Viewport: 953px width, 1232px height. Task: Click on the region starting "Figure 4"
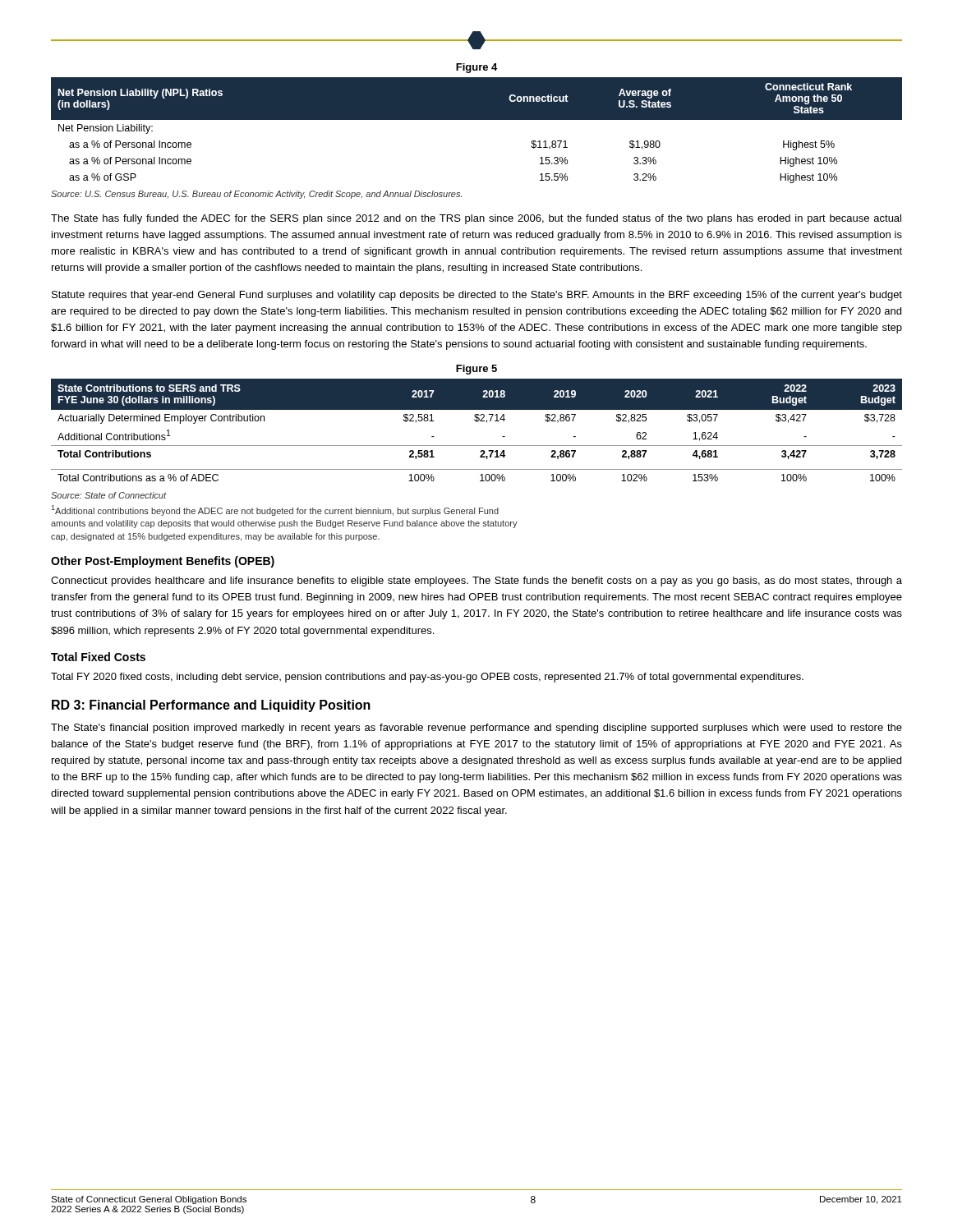click(x=476, y=67)
